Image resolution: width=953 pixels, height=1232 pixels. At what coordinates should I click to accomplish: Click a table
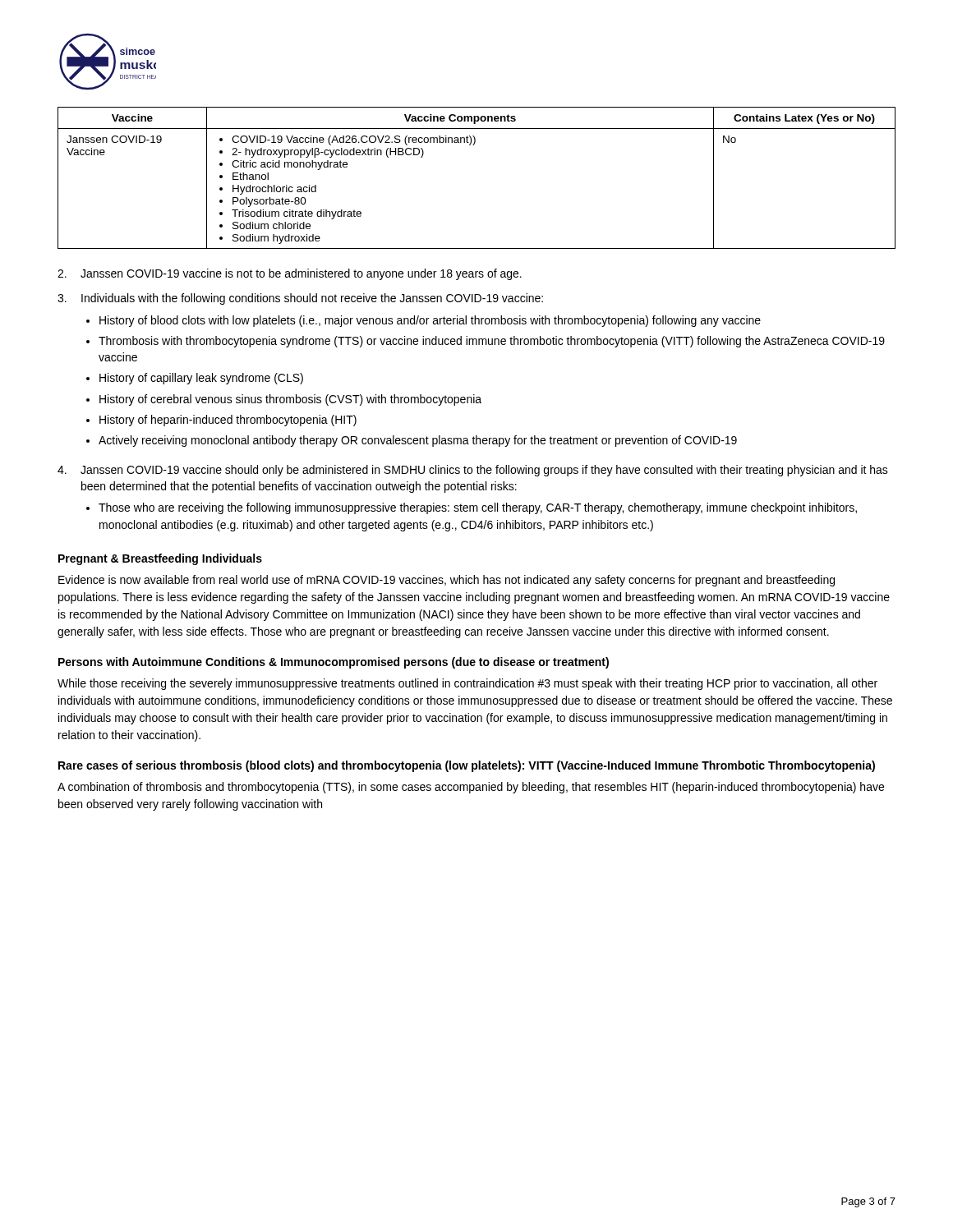pyautogui.click(x=476, y=178)
